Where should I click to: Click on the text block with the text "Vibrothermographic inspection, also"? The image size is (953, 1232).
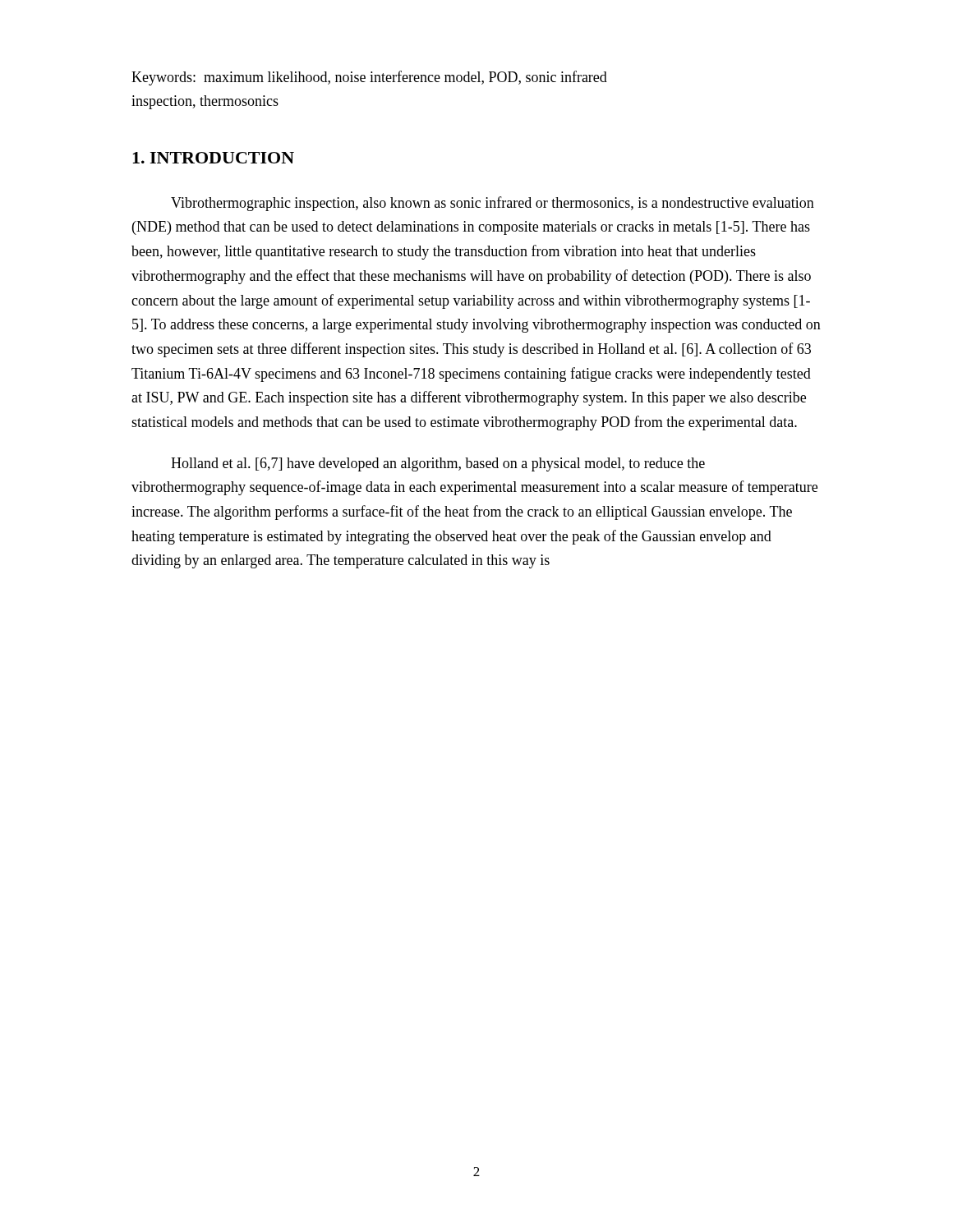476,382
